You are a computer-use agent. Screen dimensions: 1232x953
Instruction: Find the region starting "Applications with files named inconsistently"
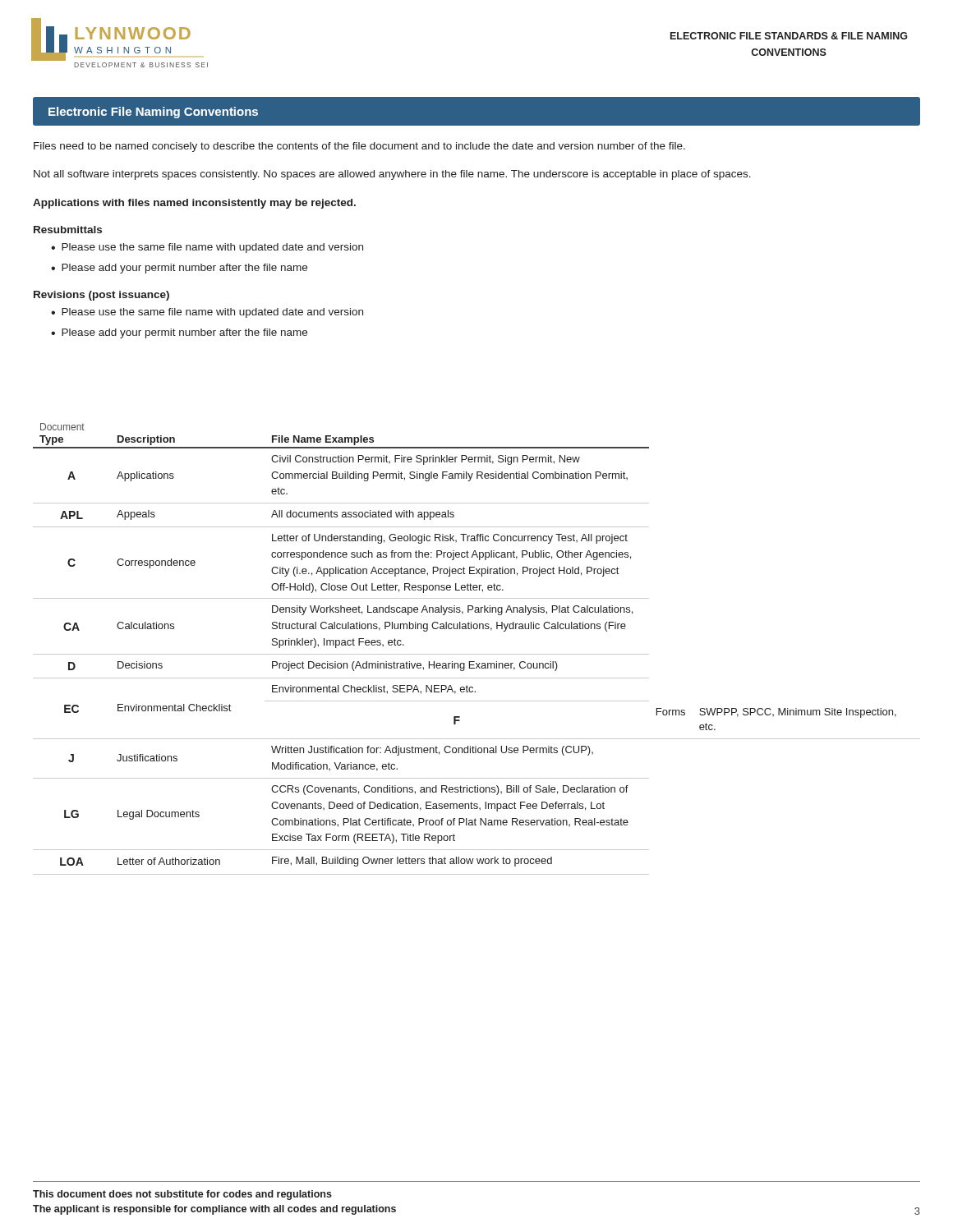pyautogui.click(x=195, y=202)
